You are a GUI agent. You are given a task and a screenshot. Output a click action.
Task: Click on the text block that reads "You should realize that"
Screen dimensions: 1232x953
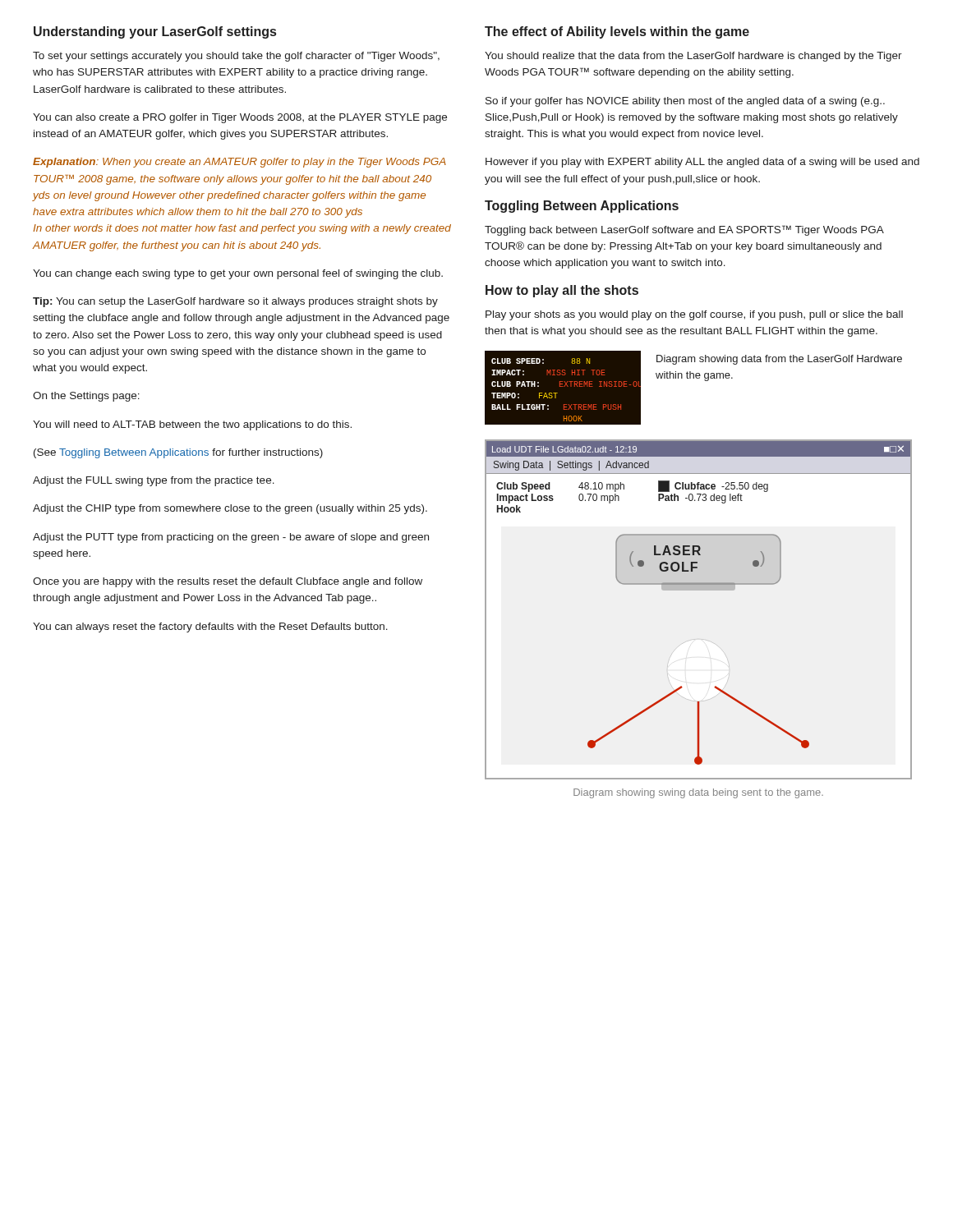693,64
